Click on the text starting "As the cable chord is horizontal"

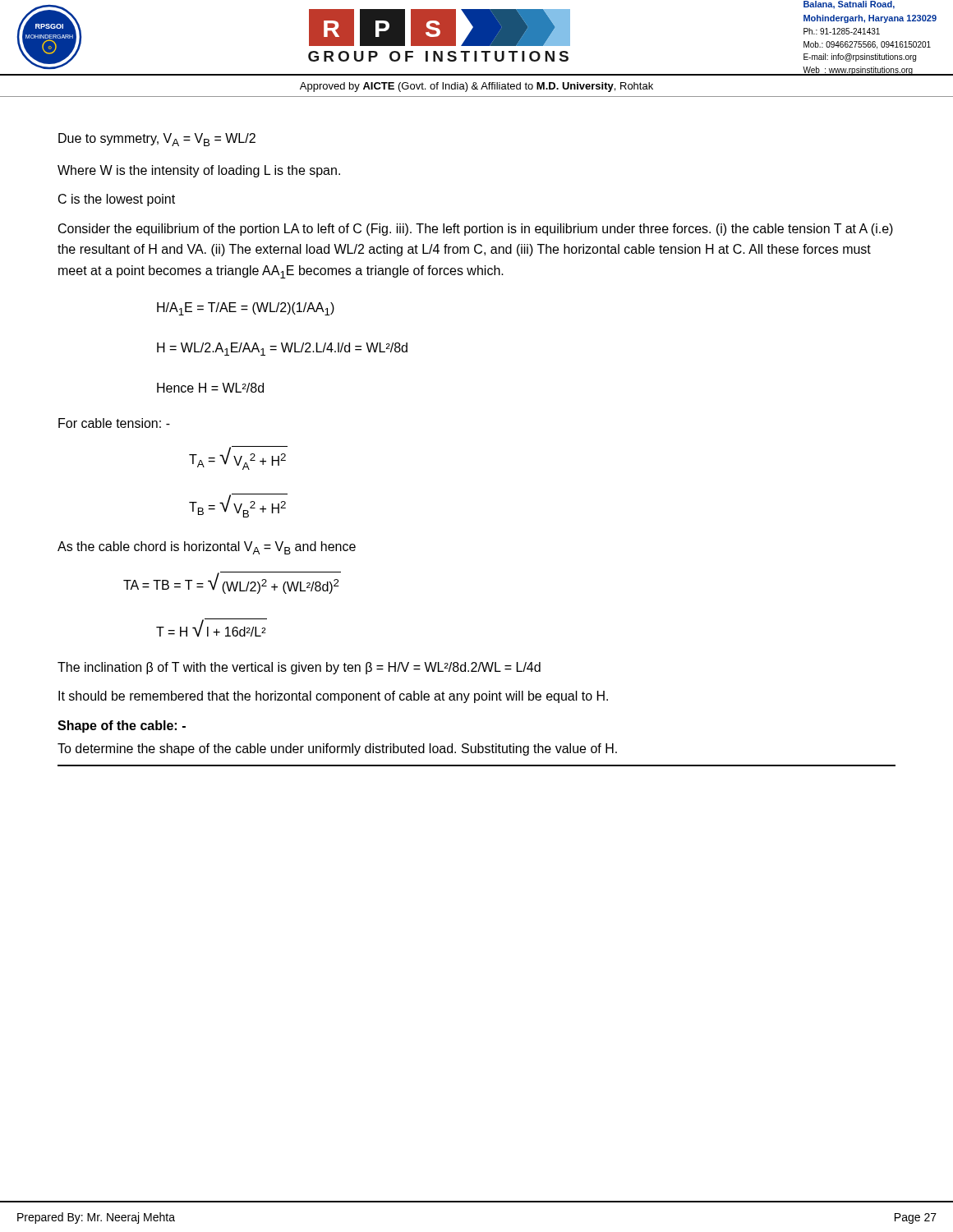[207, 548]
